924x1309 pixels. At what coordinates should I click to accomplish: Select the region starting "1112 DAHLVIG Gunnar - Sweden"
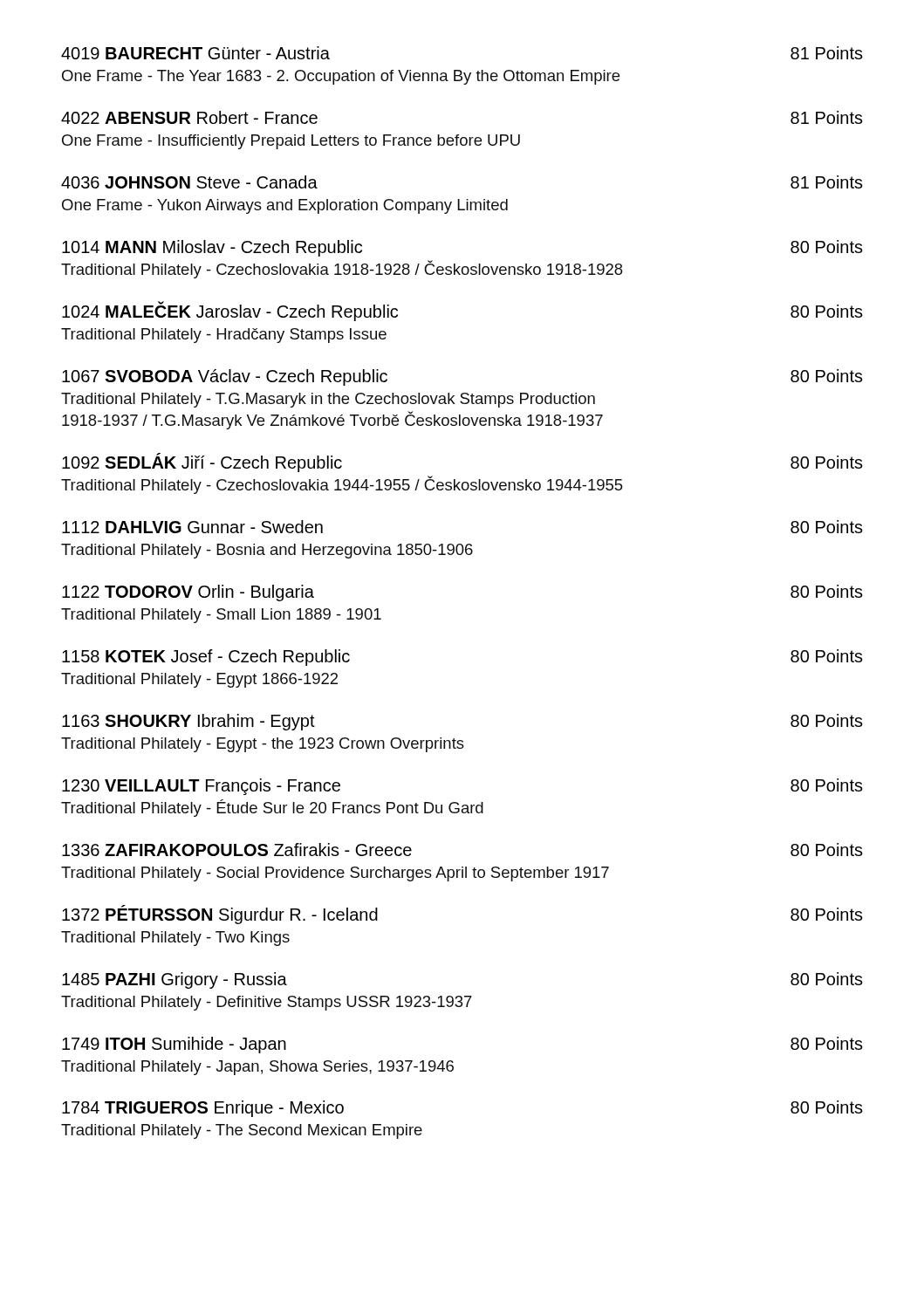(462, 538)
